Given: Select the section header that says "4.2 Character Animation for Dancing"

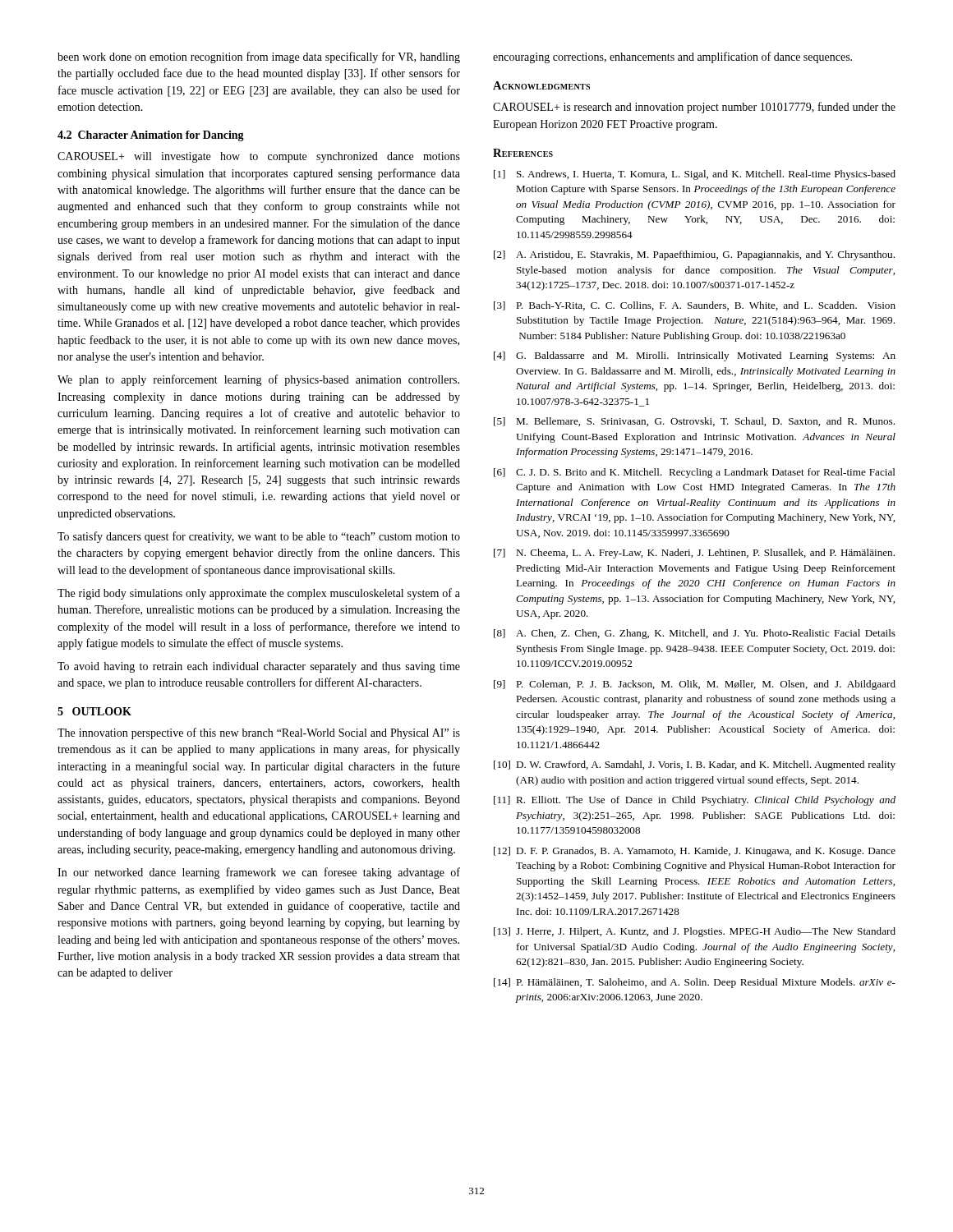Looking at the screenshot, I should coord(151,136).
